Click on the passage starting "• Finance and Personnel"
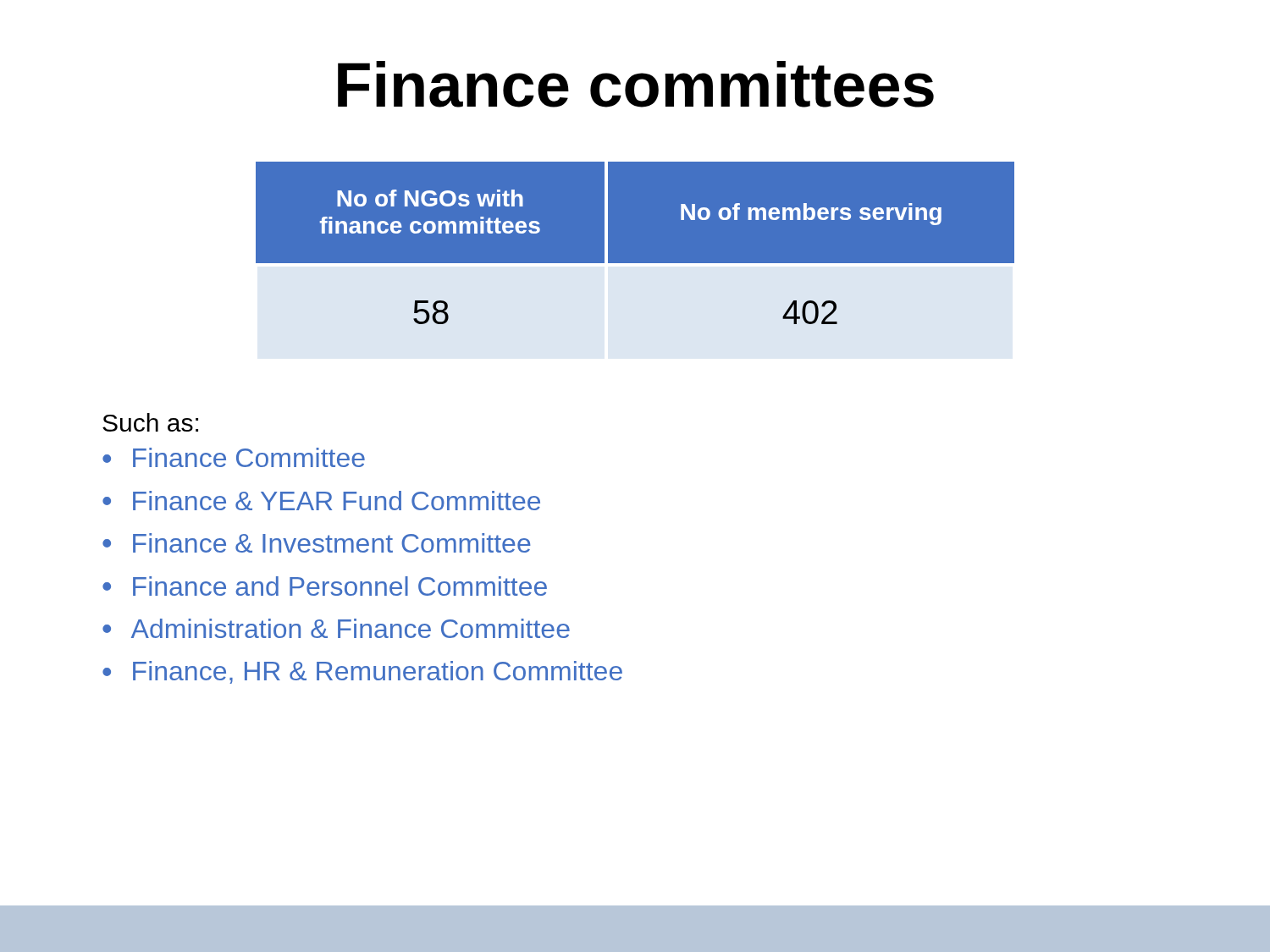 pyautogui.click(x=325, y=586)
